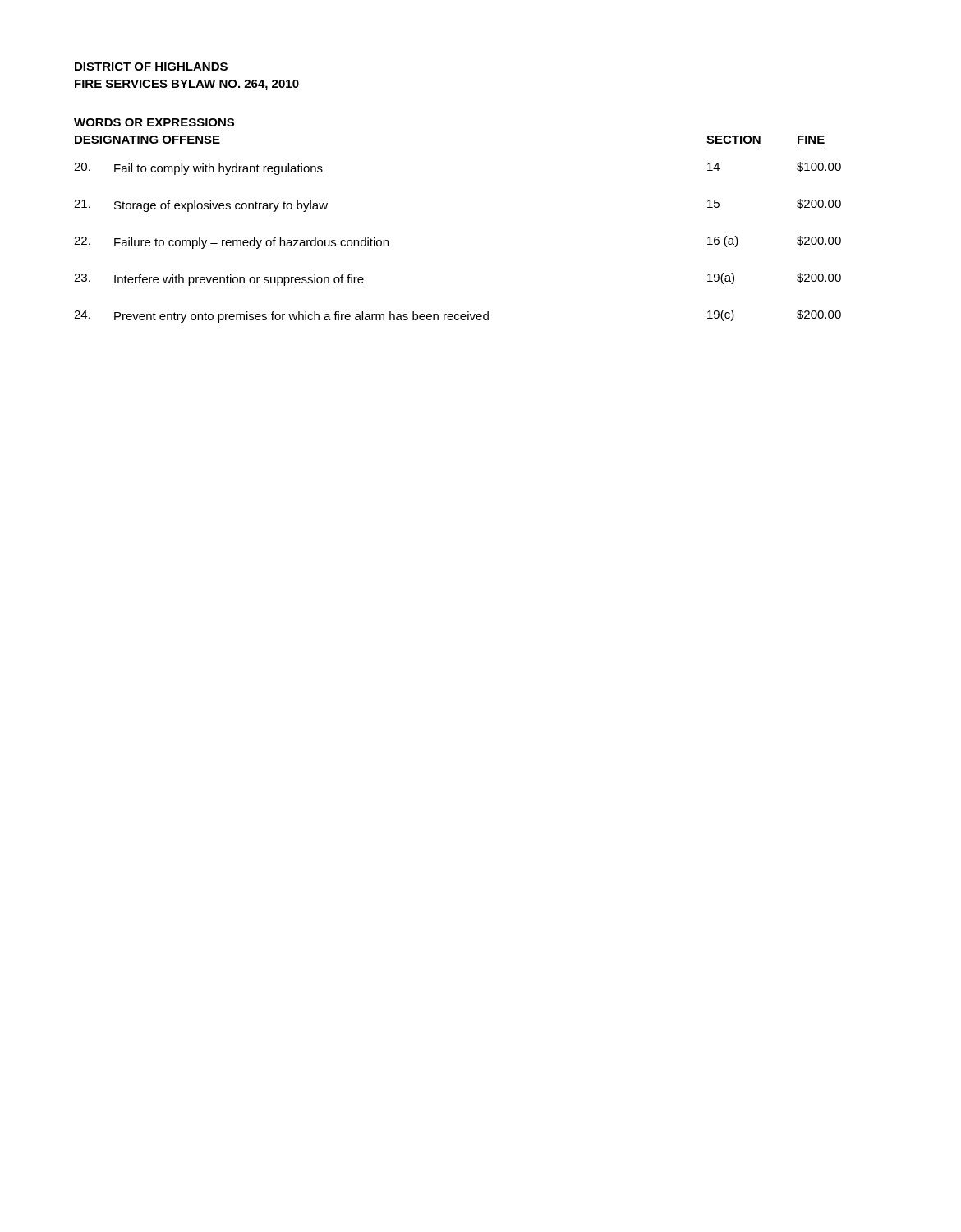Where is the passage that starts "21. Storage of explosives contrary to bylaw"?
Screen dimensions: 1232x961
(x=217, y=205)
